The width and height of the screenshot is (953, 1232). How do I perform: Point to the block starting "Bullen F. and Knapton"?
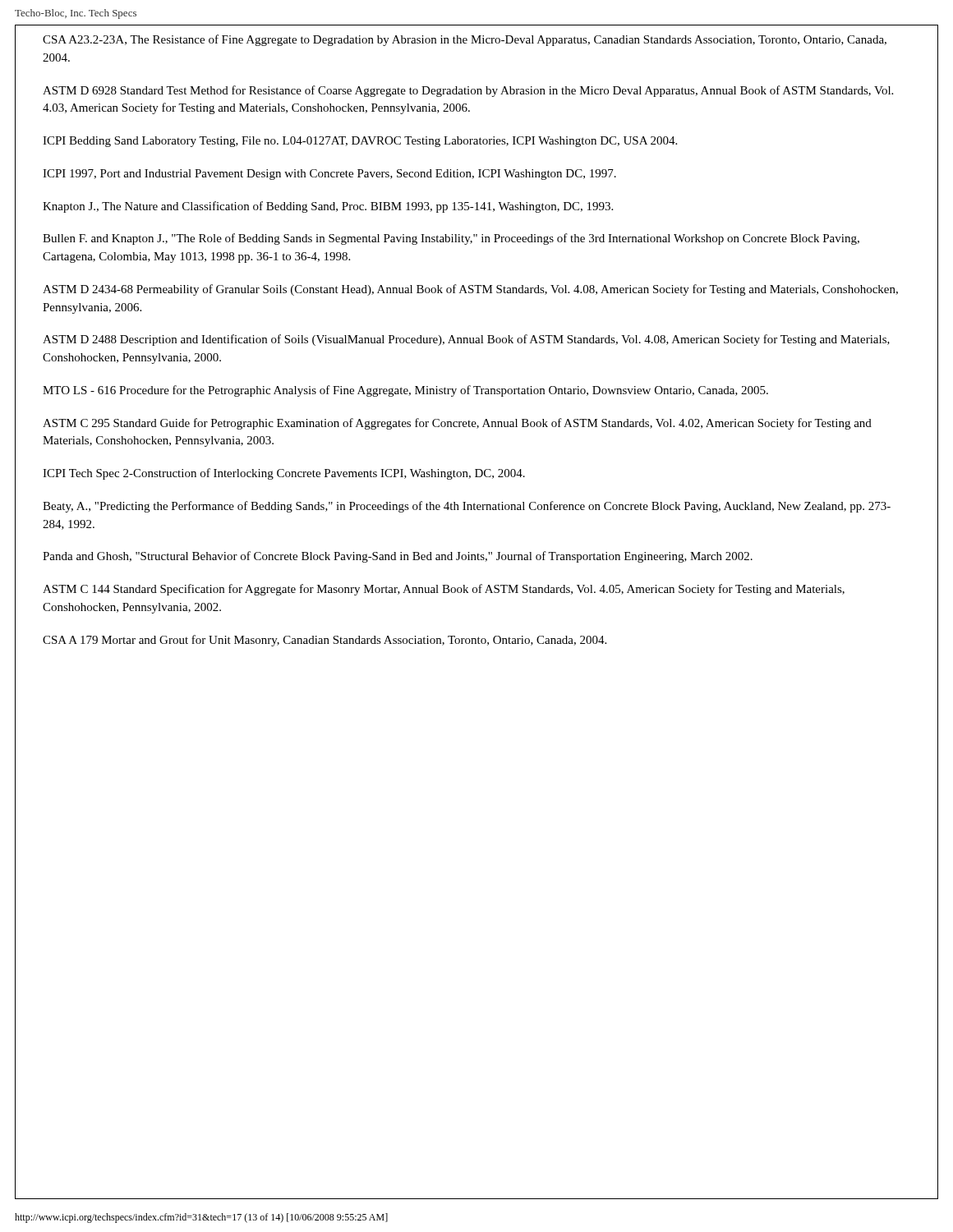(451, 247)
